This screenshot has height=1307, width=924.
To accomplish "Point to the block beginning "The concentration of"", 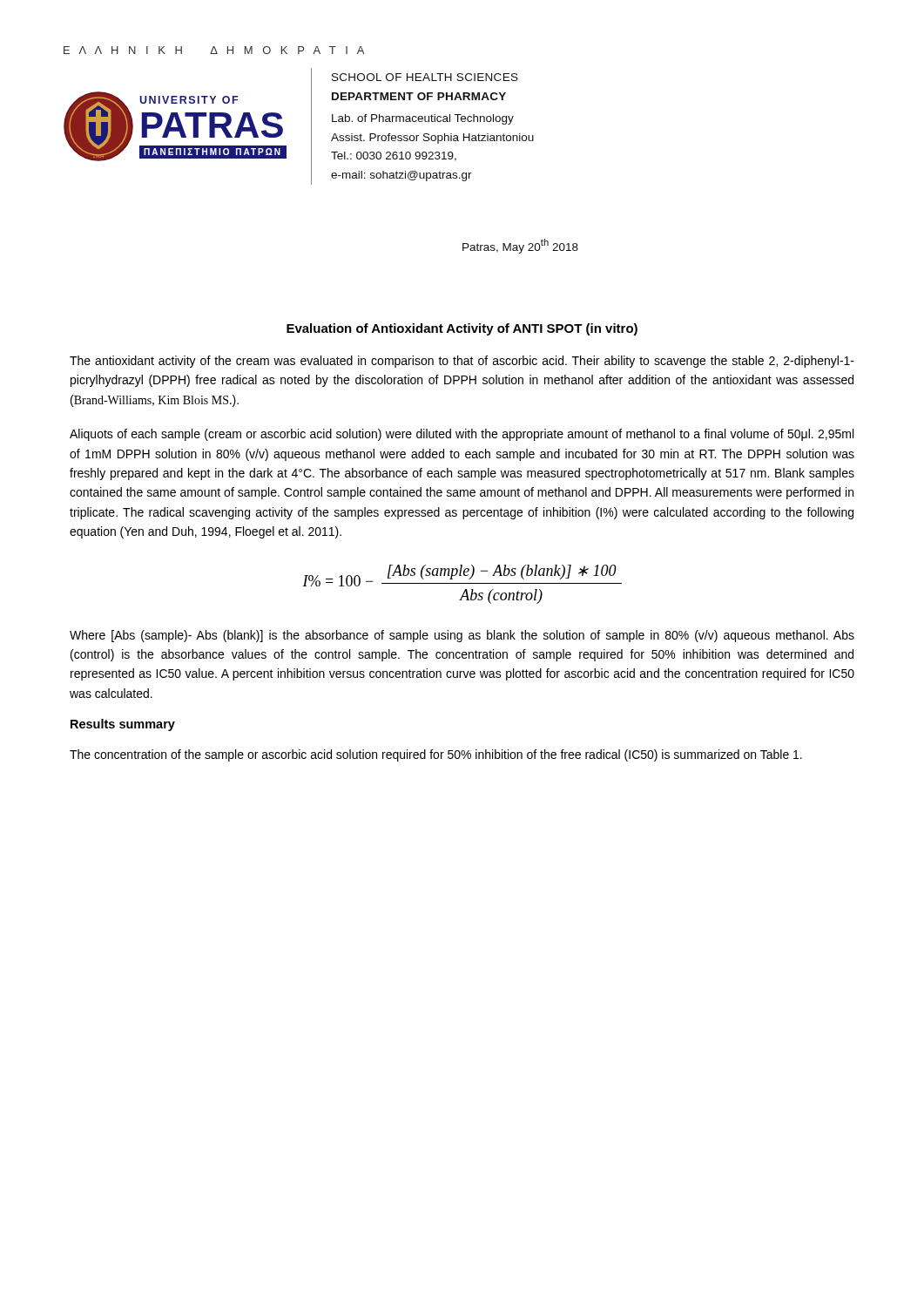I will point(436,755).
